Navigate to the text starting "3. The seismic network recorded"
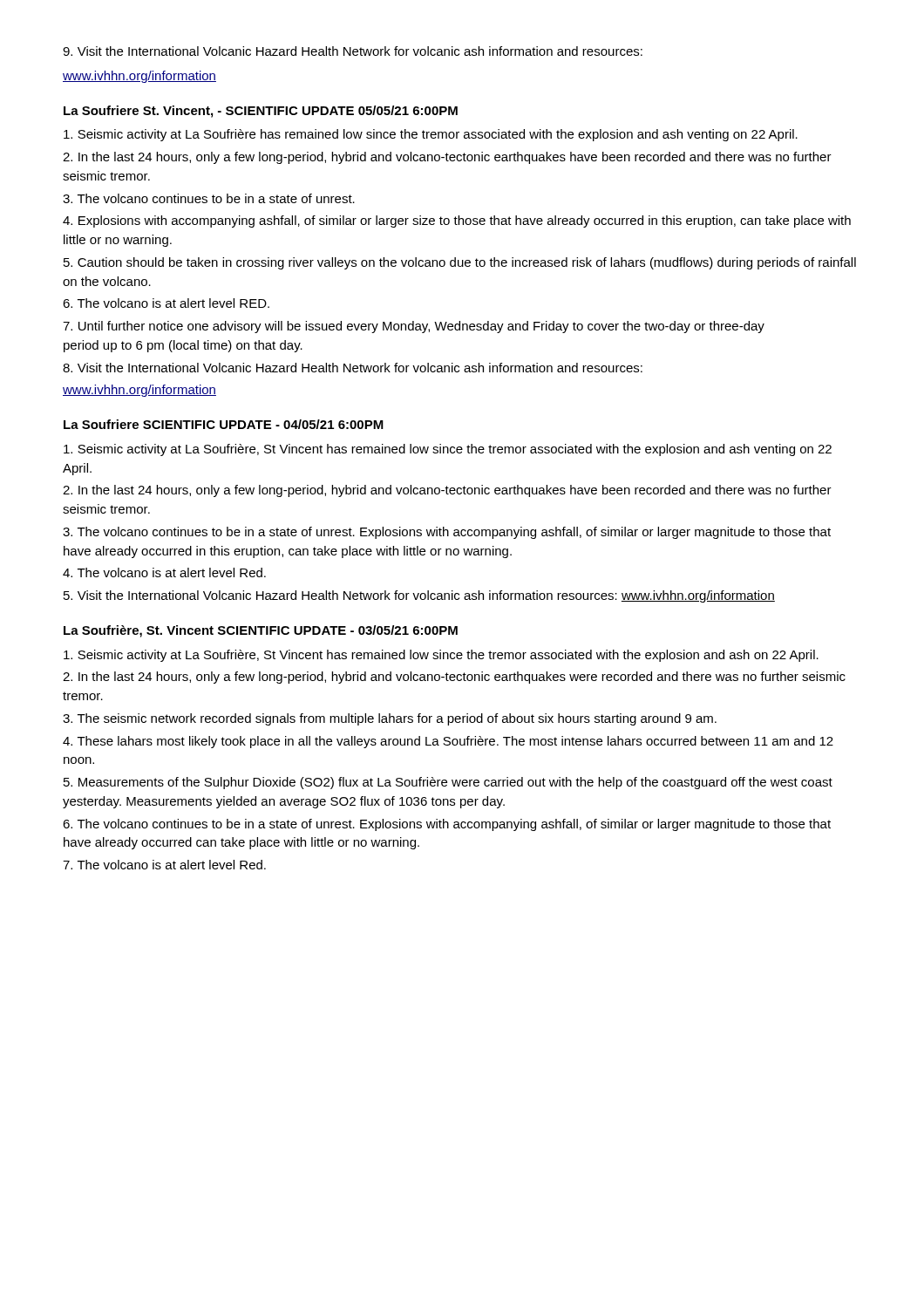 coord(390,718)
